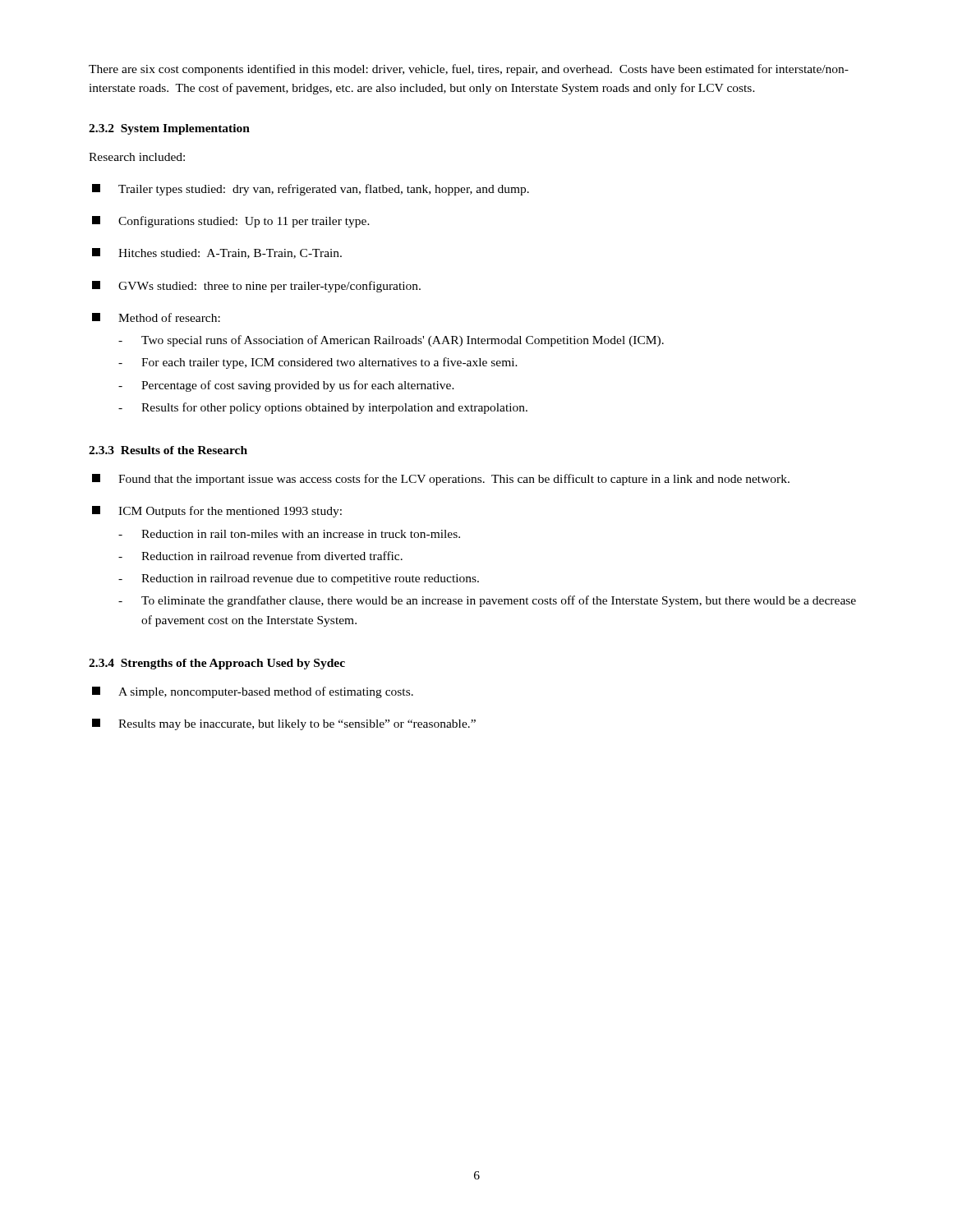The image size is (953, 1232).
Task: Locate the text starting "Found that the important issue was"
Action: click(476, 479)
